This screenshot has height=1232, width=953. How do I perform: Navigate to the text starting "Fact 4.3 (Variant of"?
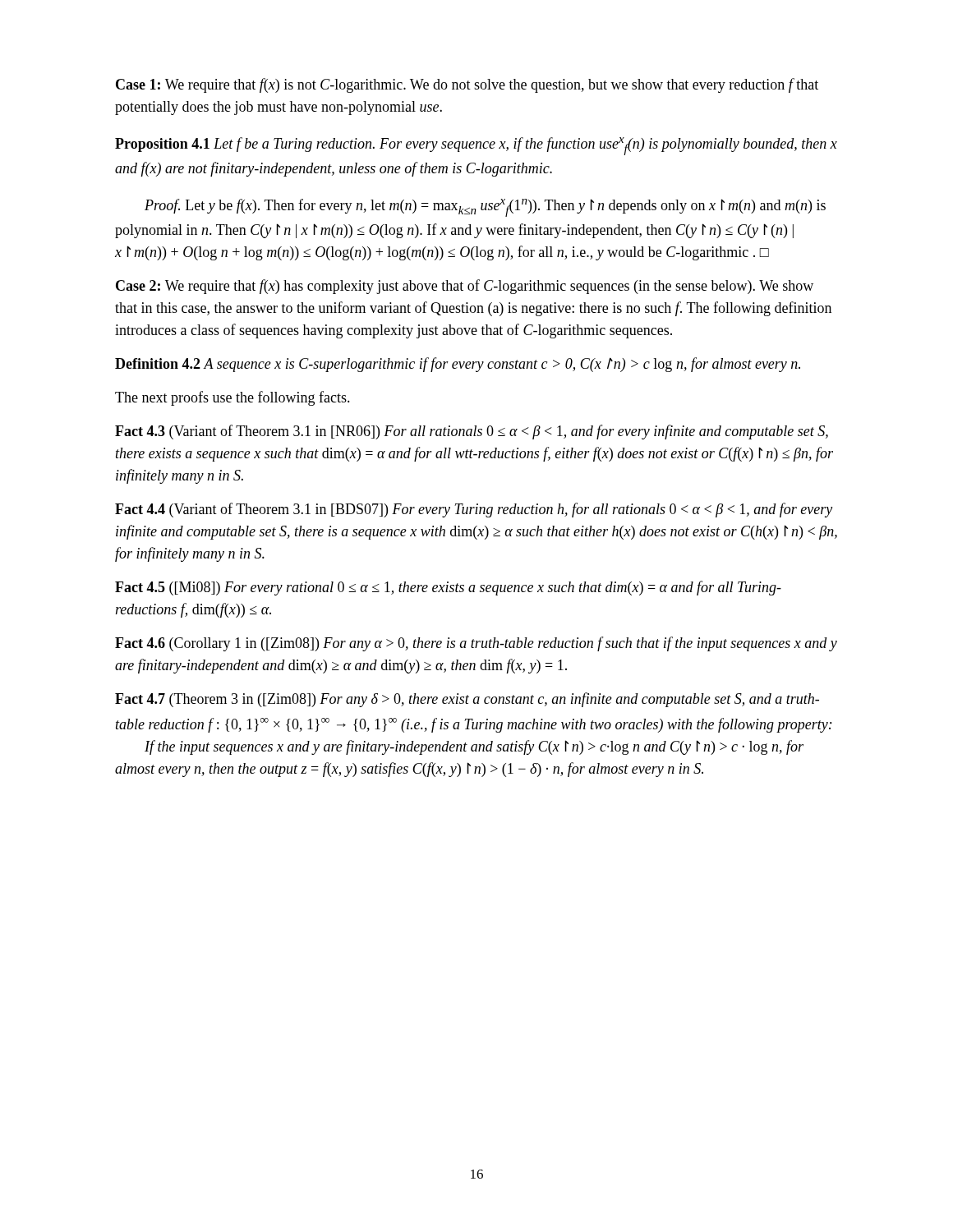click(x=474, y=454)
